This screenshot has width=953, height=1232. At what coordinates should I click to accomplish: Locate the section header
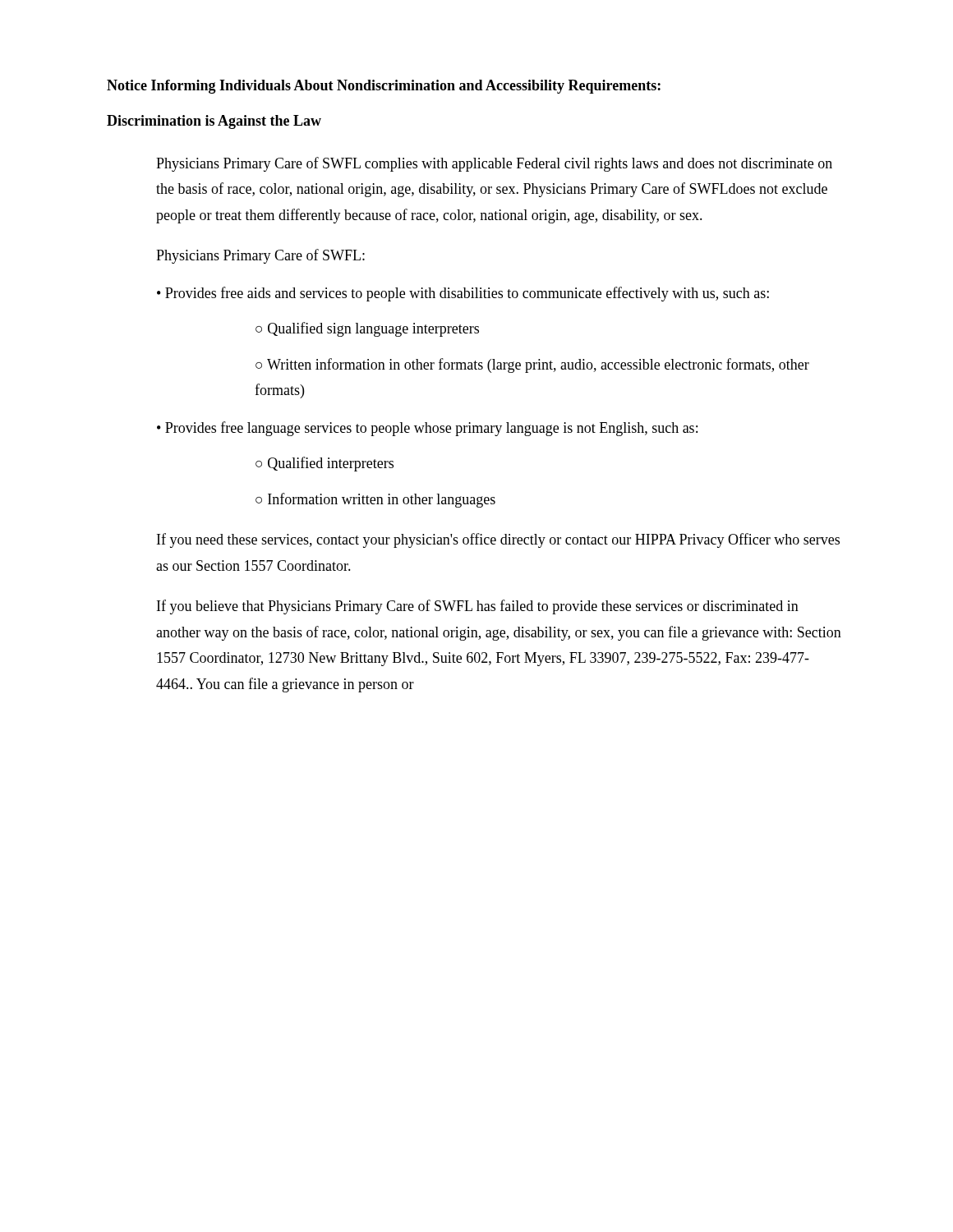coord(476,121)
